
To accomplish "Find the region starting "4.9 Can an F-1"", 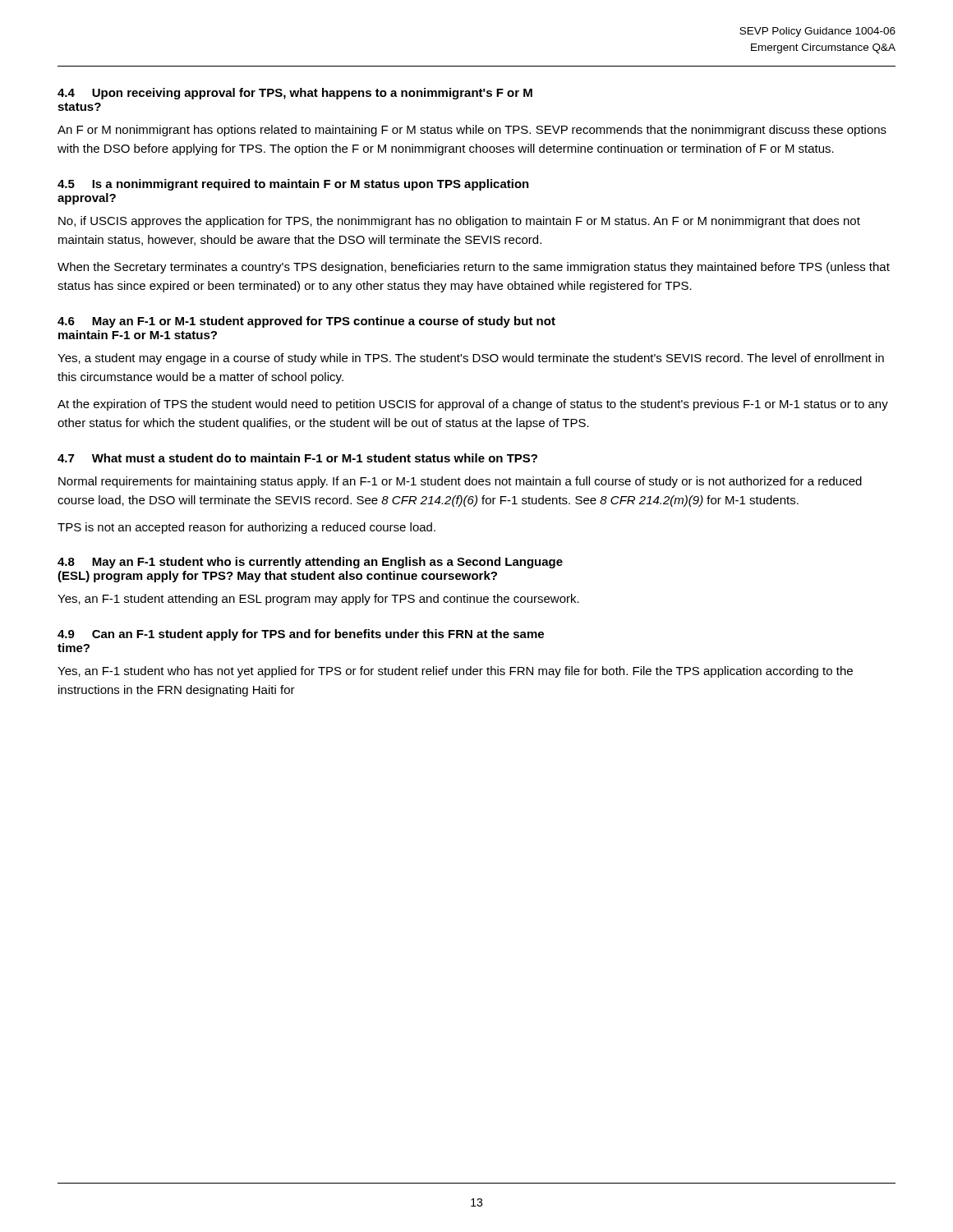I will 301,640.
